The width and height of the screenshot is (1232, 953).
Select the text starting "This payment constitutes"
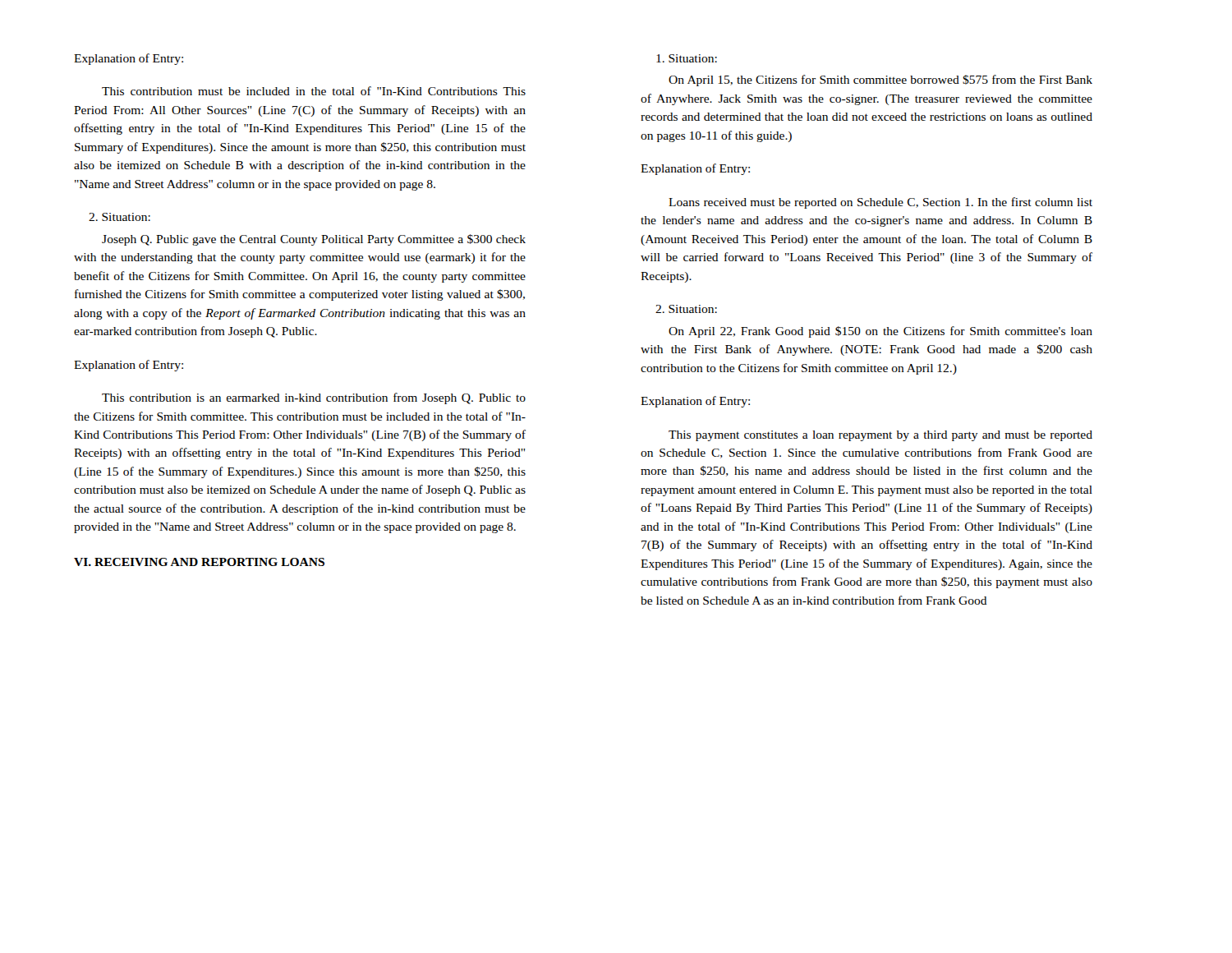click(867, 517)
